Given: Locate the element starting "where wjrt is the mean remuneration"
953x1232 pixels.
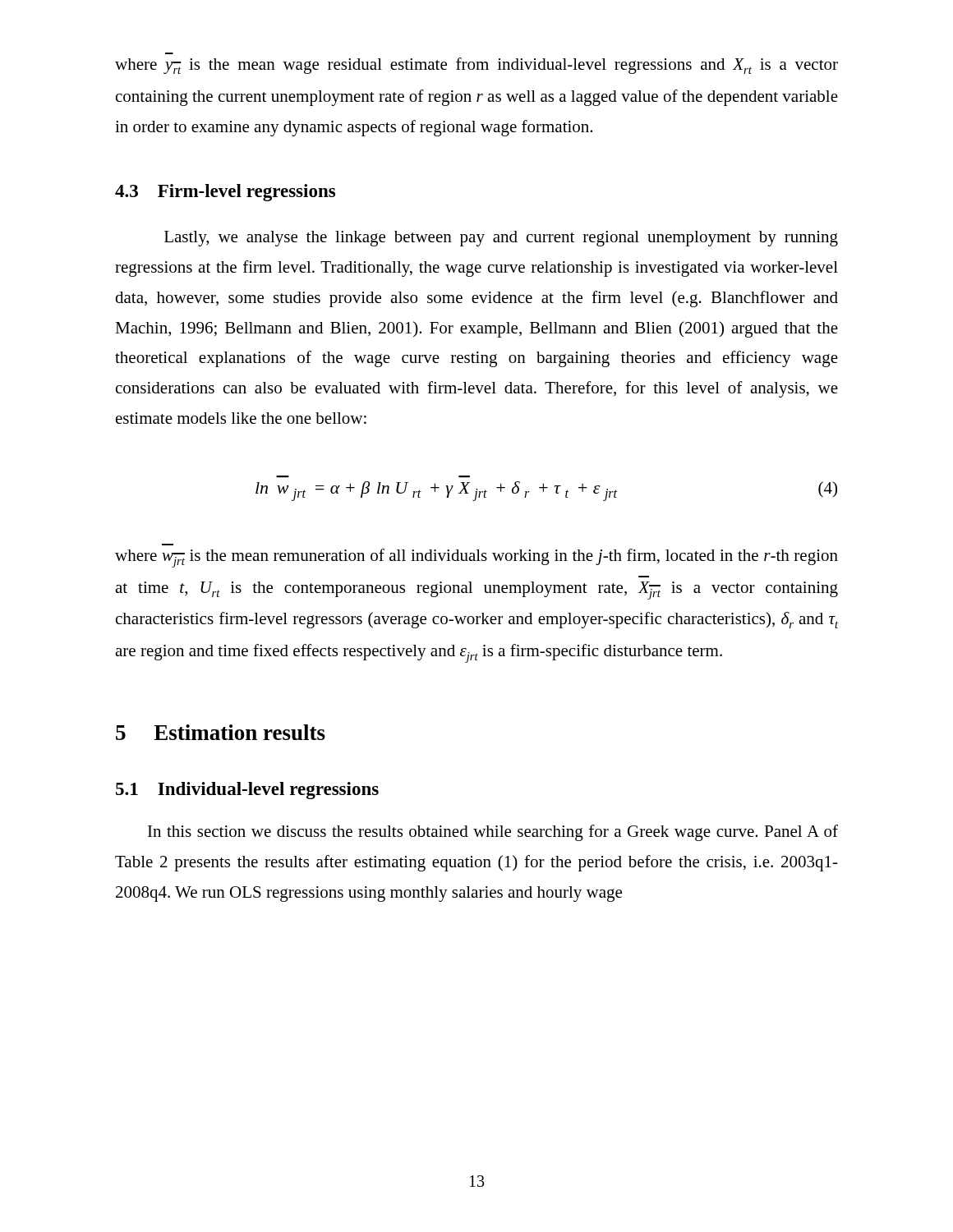Looking at the screenshot, I should [476, 604].
